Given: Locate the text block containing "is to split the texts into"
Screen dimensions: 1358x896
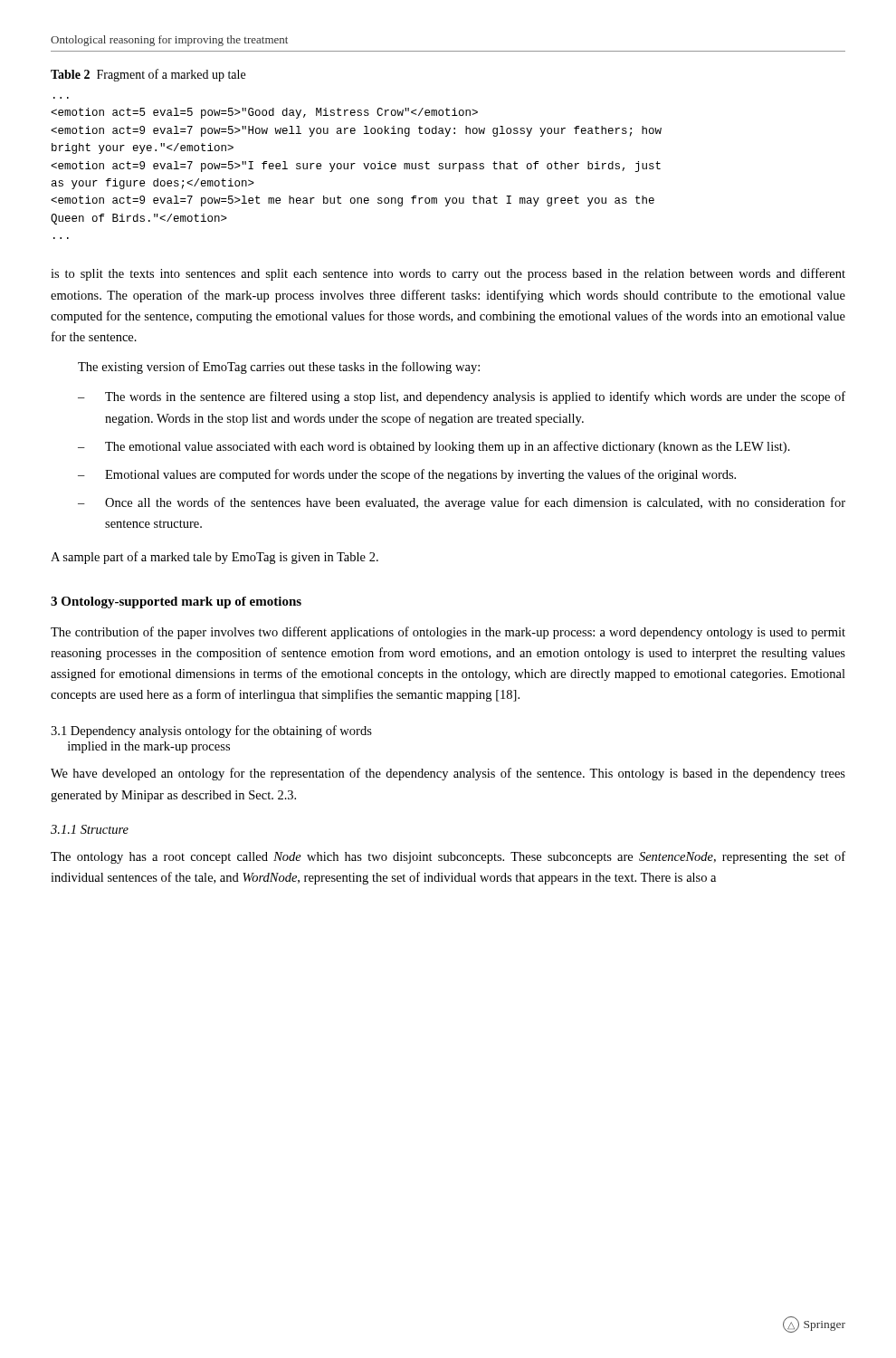Looking at the screenshot, I should (x=448, y=305).
